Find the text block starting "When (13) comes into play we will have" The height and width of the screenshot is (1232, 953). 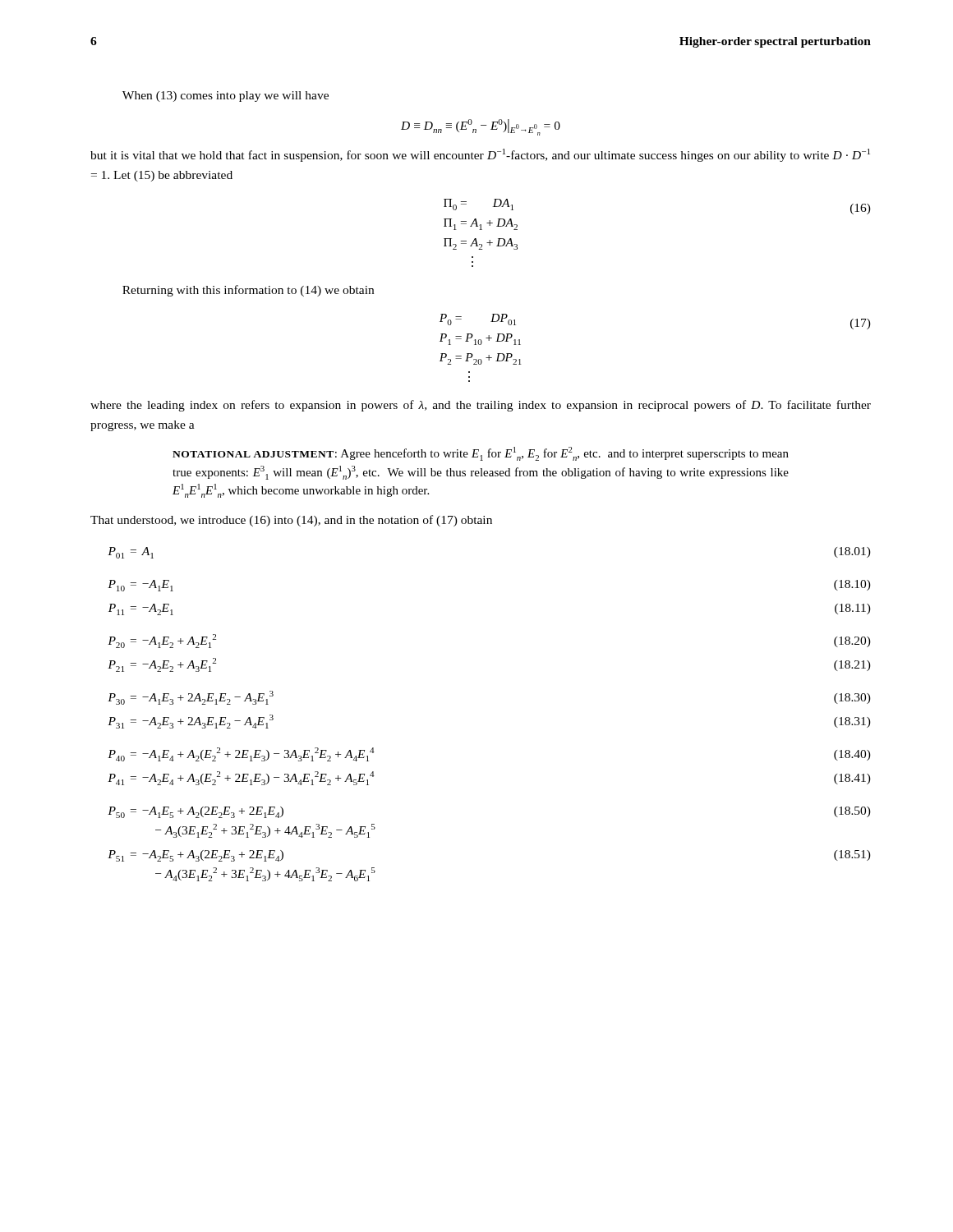[x=226, y=95]
